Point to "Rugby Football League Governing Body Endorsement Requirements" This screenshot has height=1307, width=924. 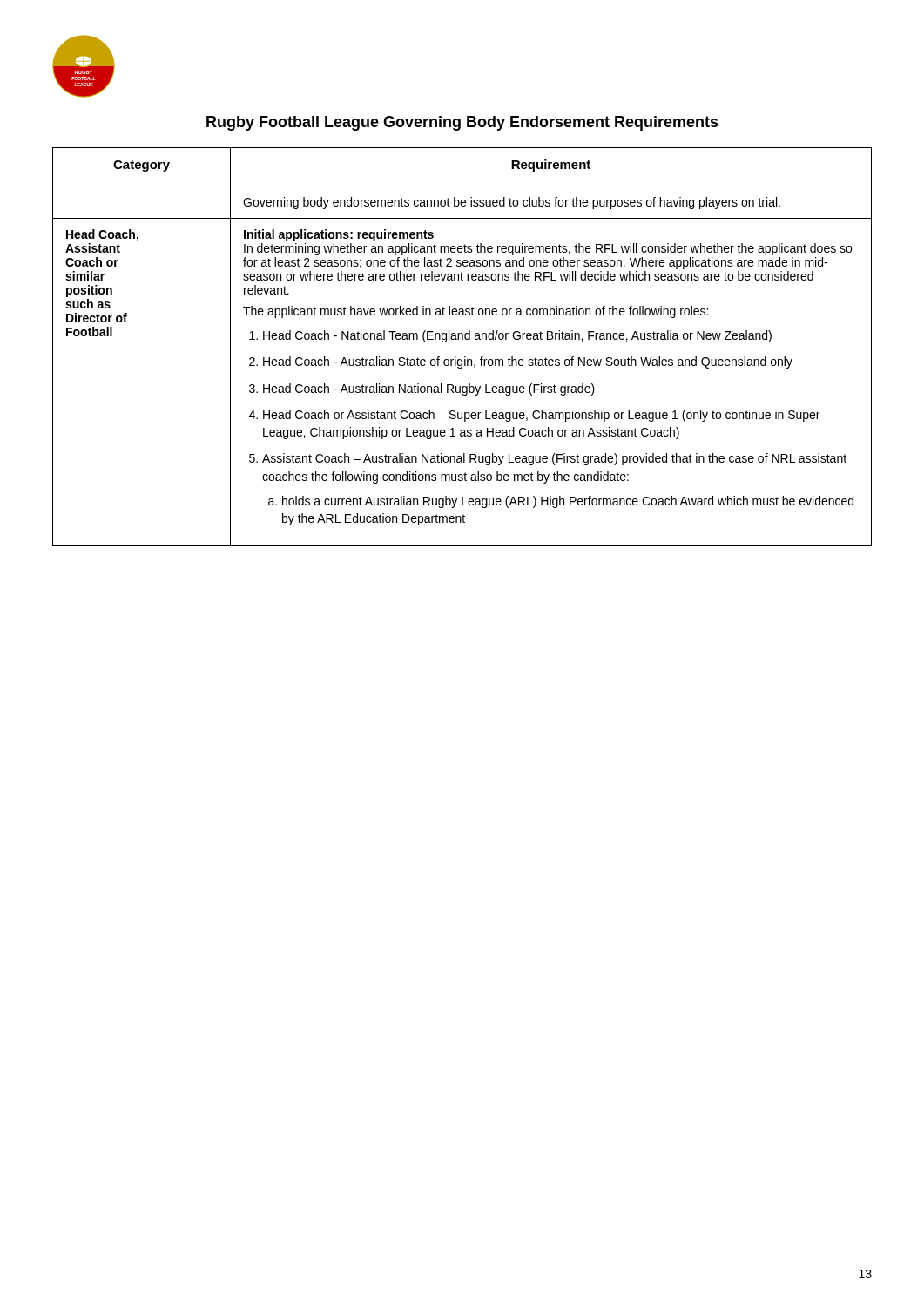(462, 122)
